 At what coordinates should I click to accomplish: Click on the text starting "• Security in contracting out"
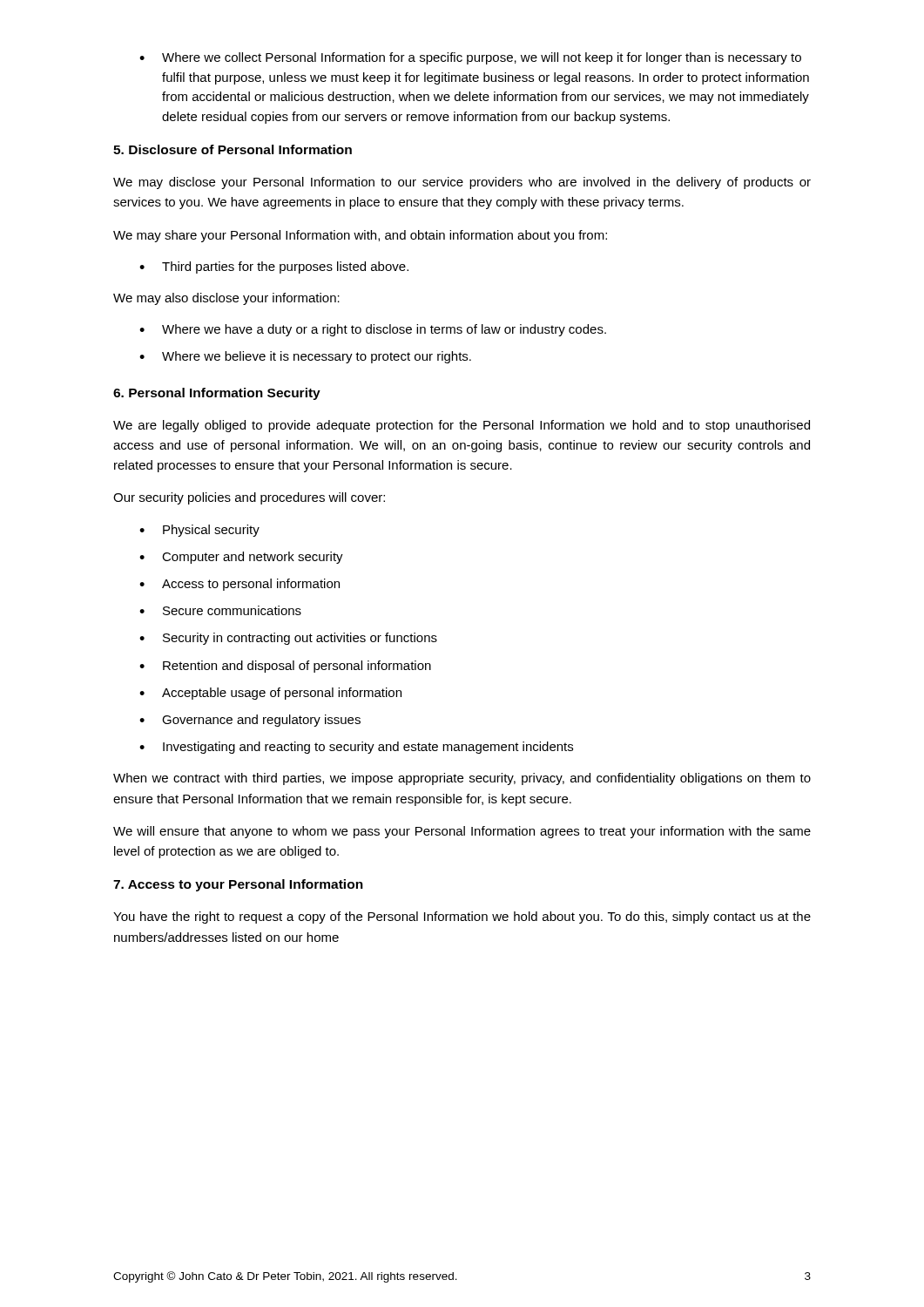pyautogui.click(x=288, y=639)
